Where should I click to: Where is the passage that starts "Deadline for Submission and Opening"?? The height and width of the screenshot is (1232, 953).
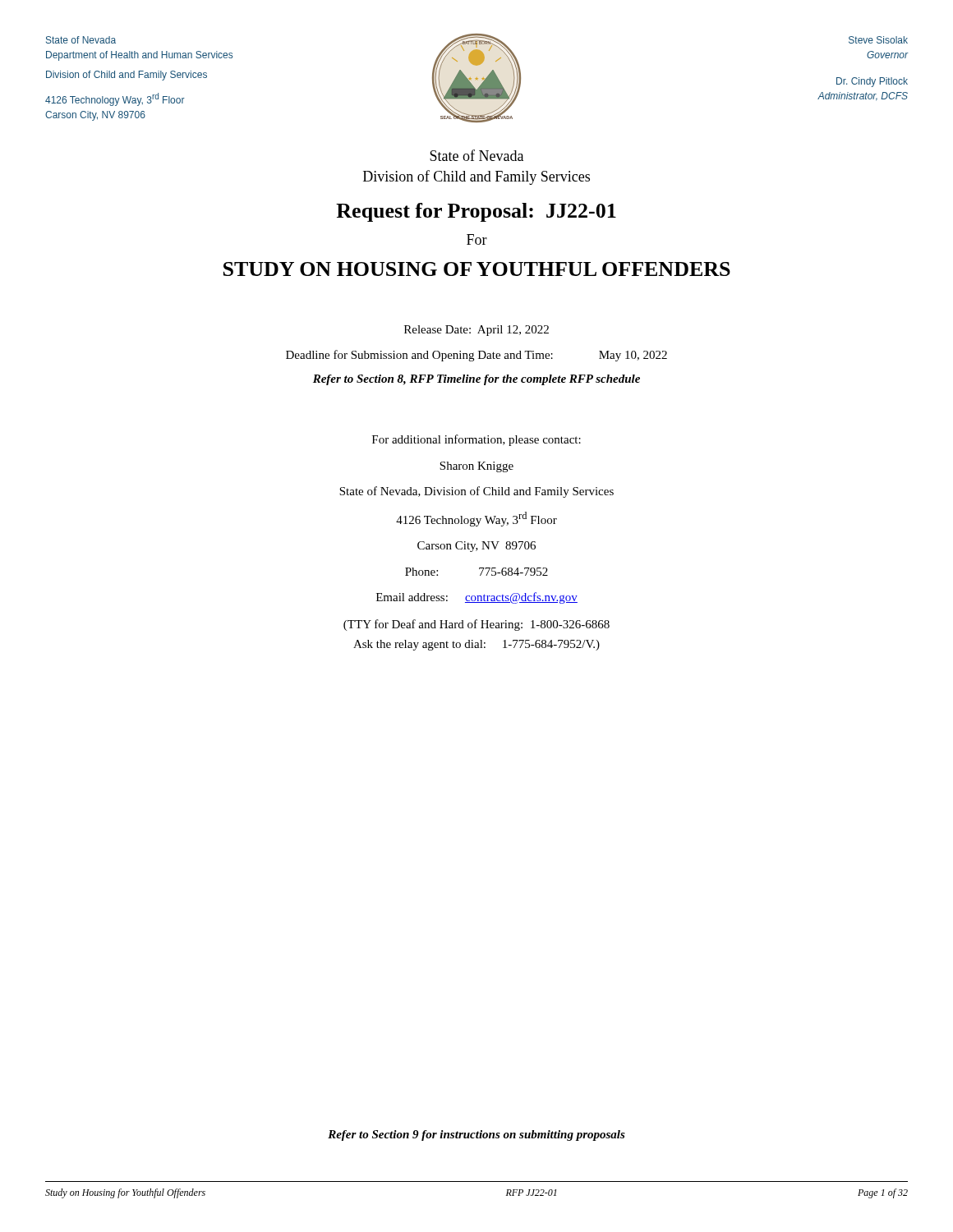(476, 355)
